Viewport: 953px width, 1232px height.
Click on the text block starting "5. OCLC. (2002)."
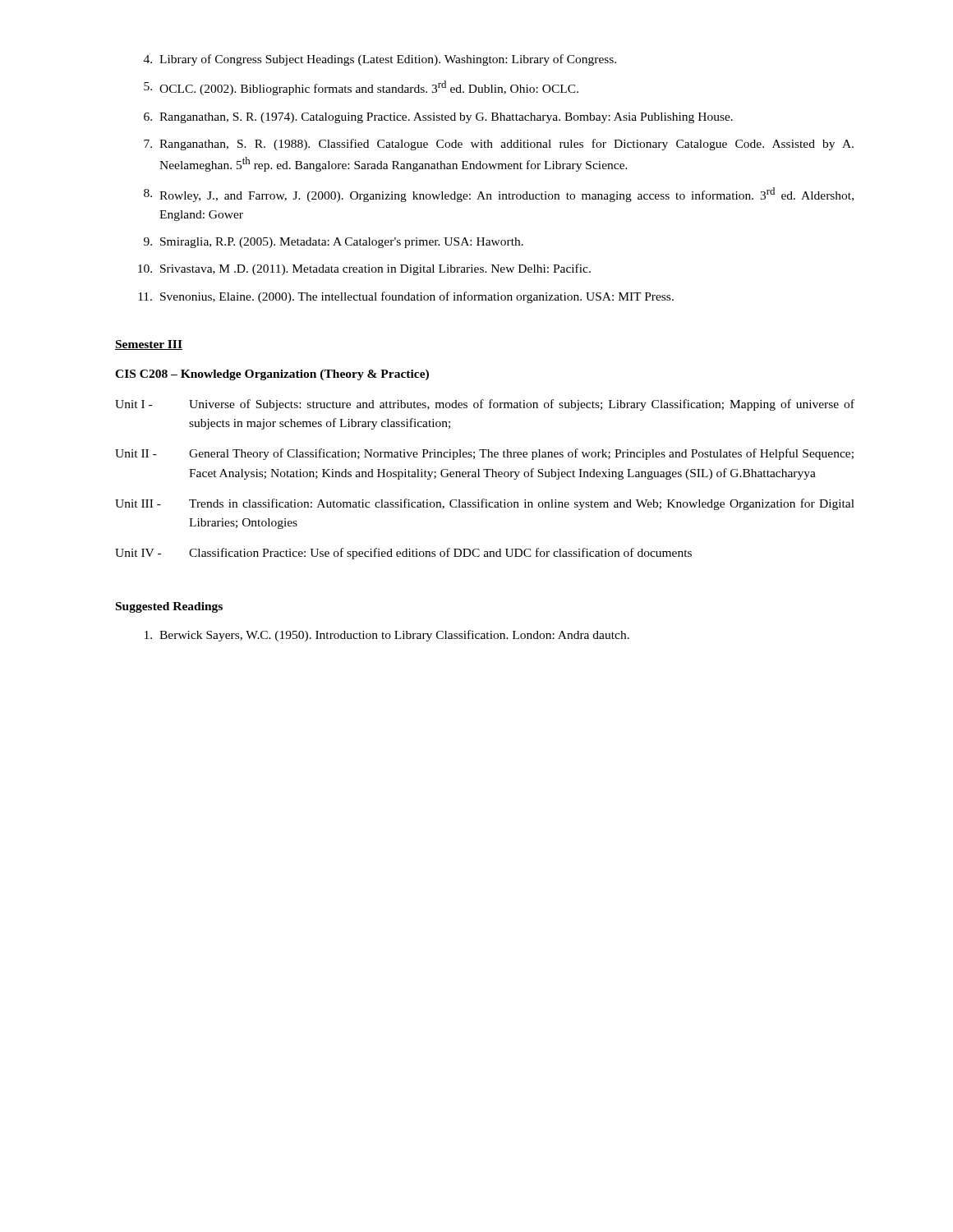click(x=485, y=87)
